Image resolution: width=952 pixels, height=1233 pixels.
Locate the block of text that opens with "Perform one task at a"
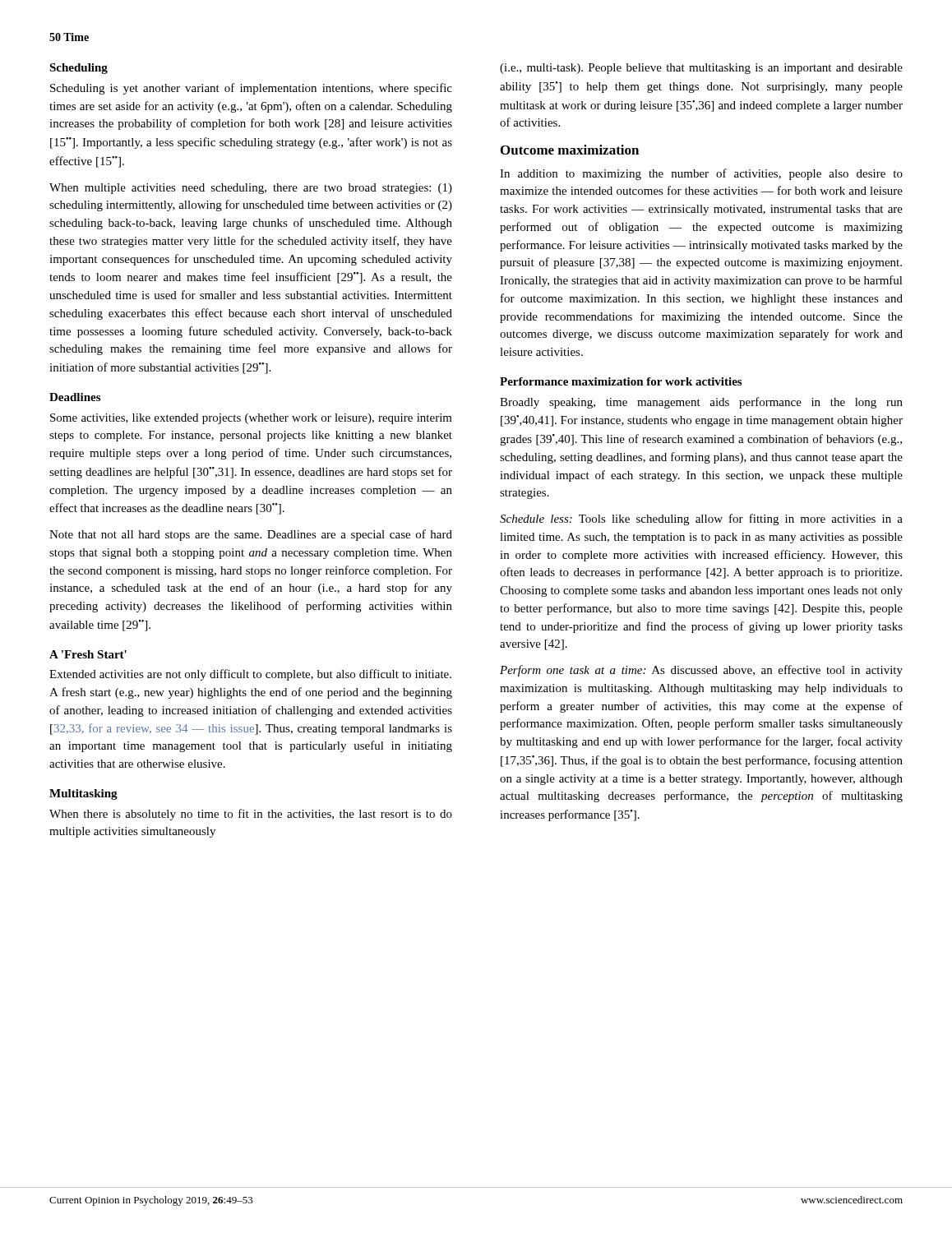pos(701,743)
